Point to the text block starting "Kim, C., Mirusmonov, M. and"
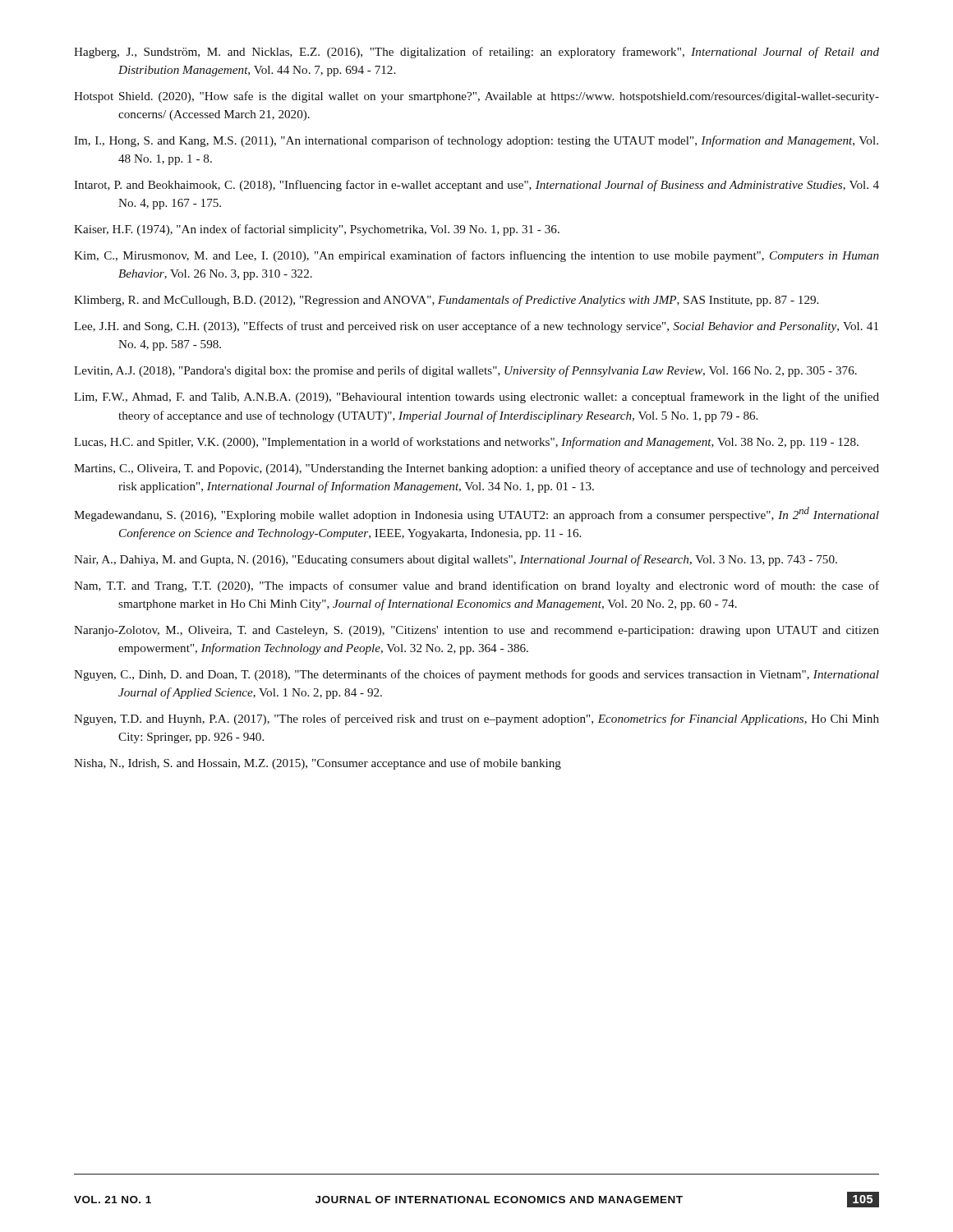The height and width of the screenshot is (1232, 953). [476, 264]
